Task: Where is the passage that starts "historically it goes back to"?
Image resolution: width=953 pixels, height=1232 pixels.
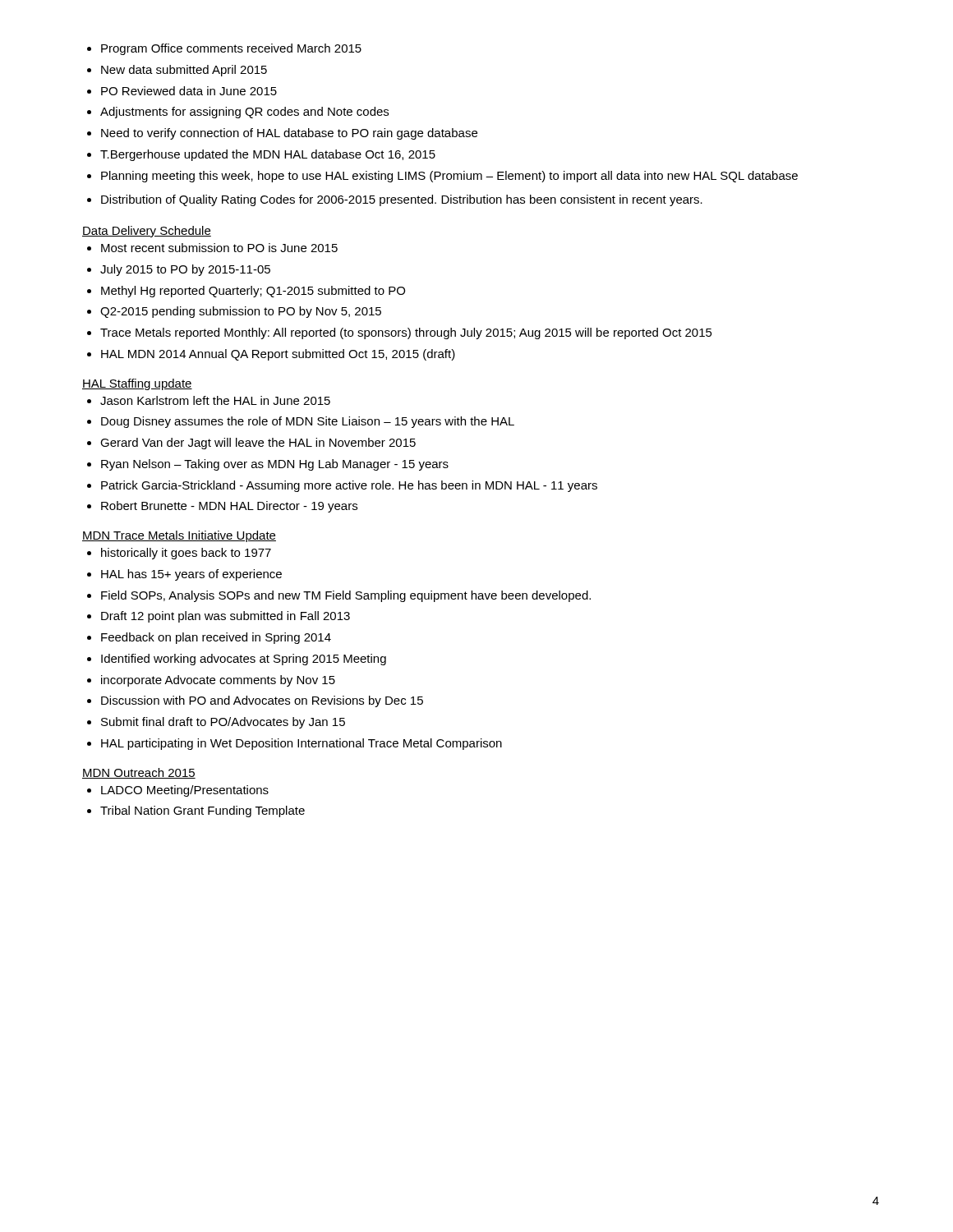Action: pyautogui.click(x=179, y=554)
